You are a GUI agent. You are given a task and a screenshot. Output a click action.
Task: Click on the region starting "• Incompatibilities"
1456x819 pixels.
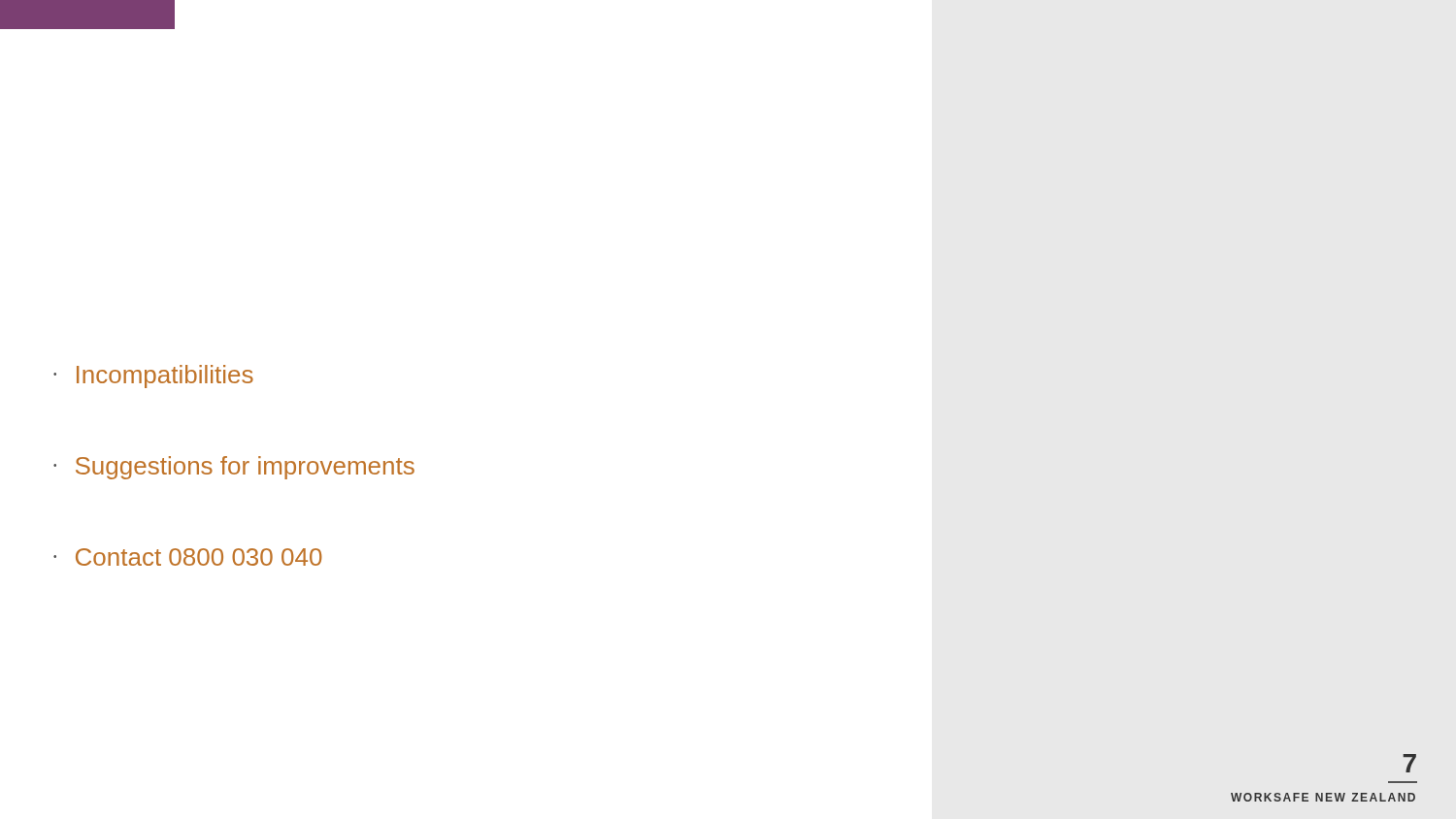pyautogui.click(x=154, y=375)
